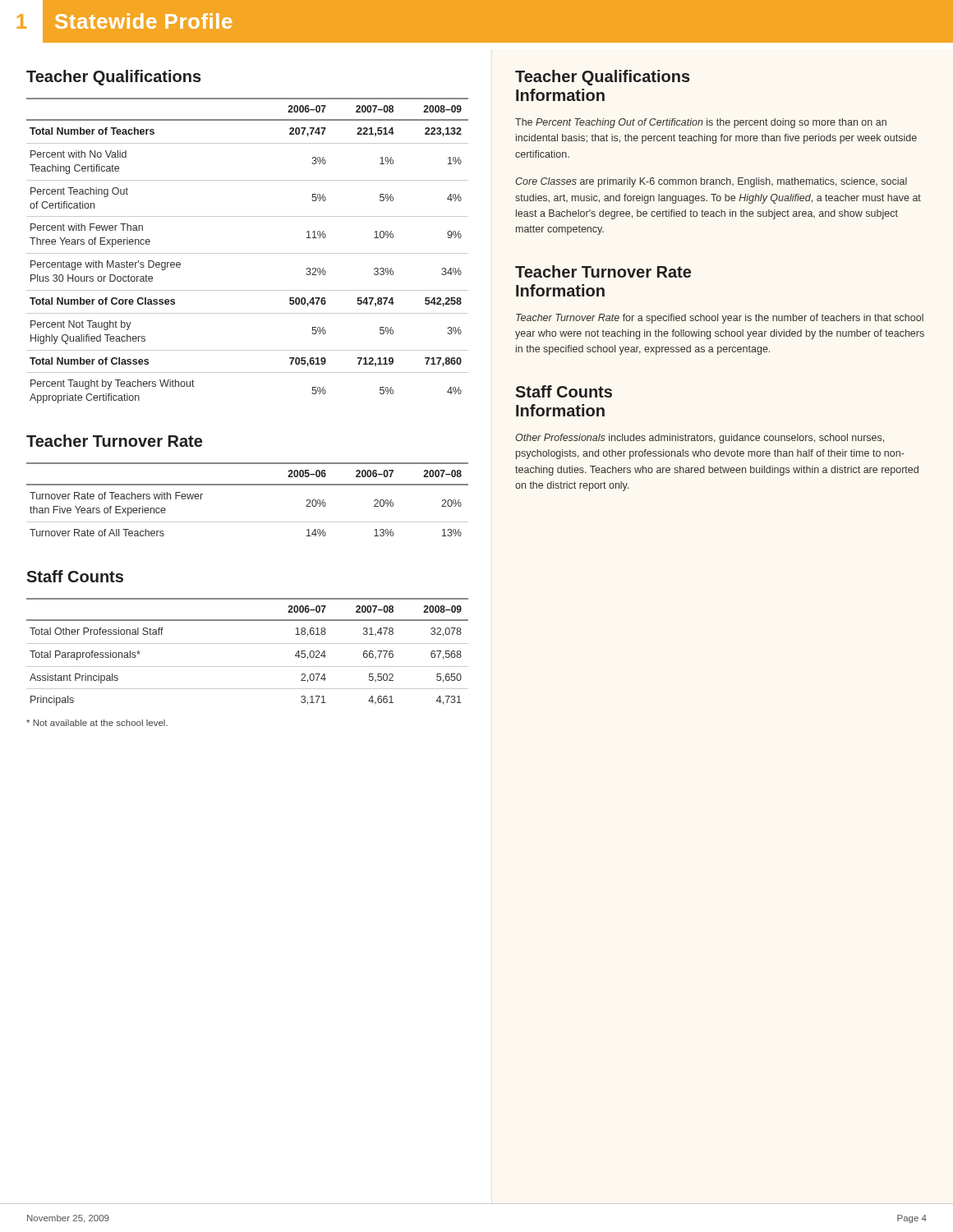Find the region starting "Teacher QualificationsInformation"
Screen dimensions: 1232x953
(603, 86)
